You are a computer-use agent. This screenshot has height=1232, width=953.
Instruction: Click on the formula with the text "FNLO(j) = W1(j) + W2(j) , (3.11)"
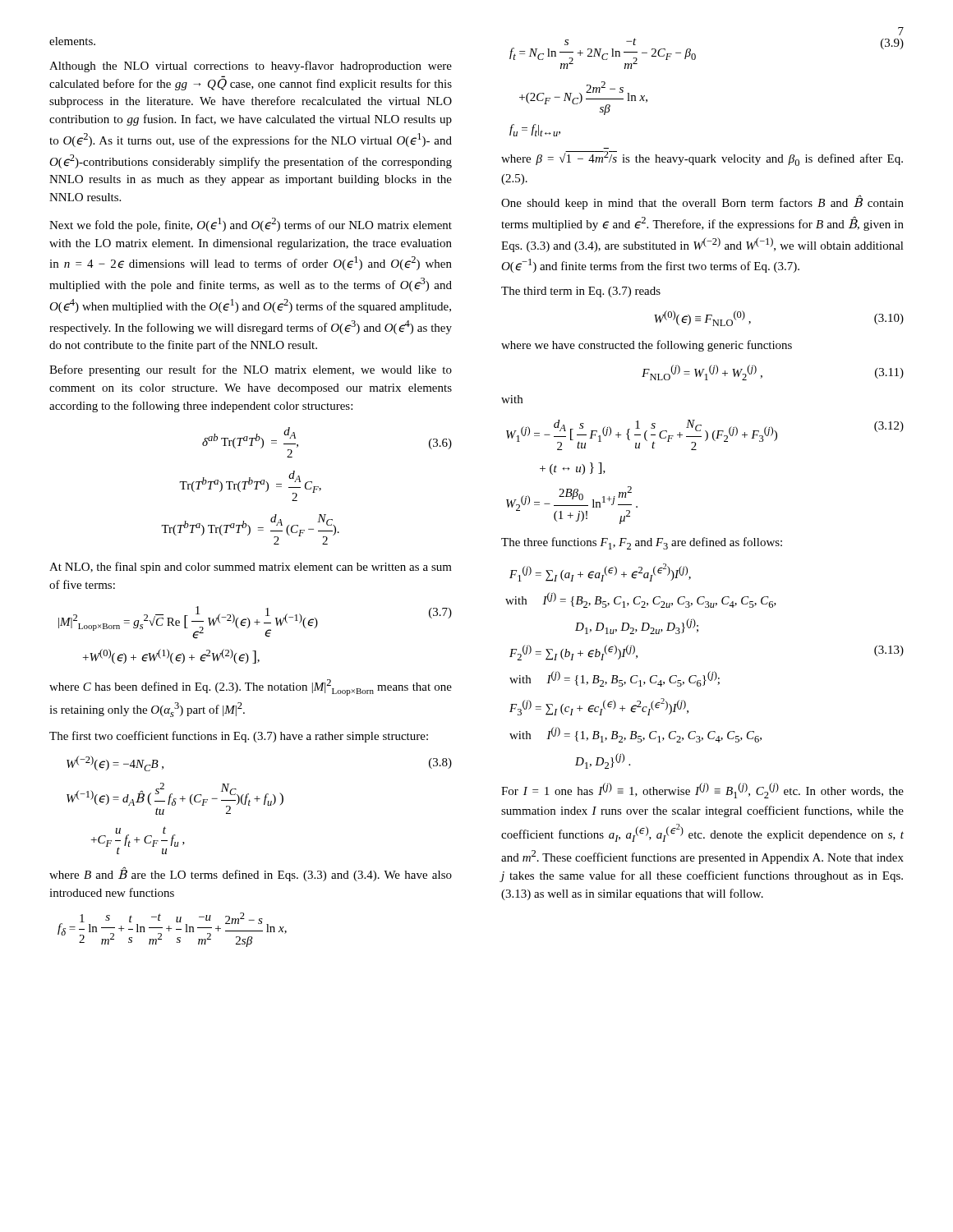point(702,373)
